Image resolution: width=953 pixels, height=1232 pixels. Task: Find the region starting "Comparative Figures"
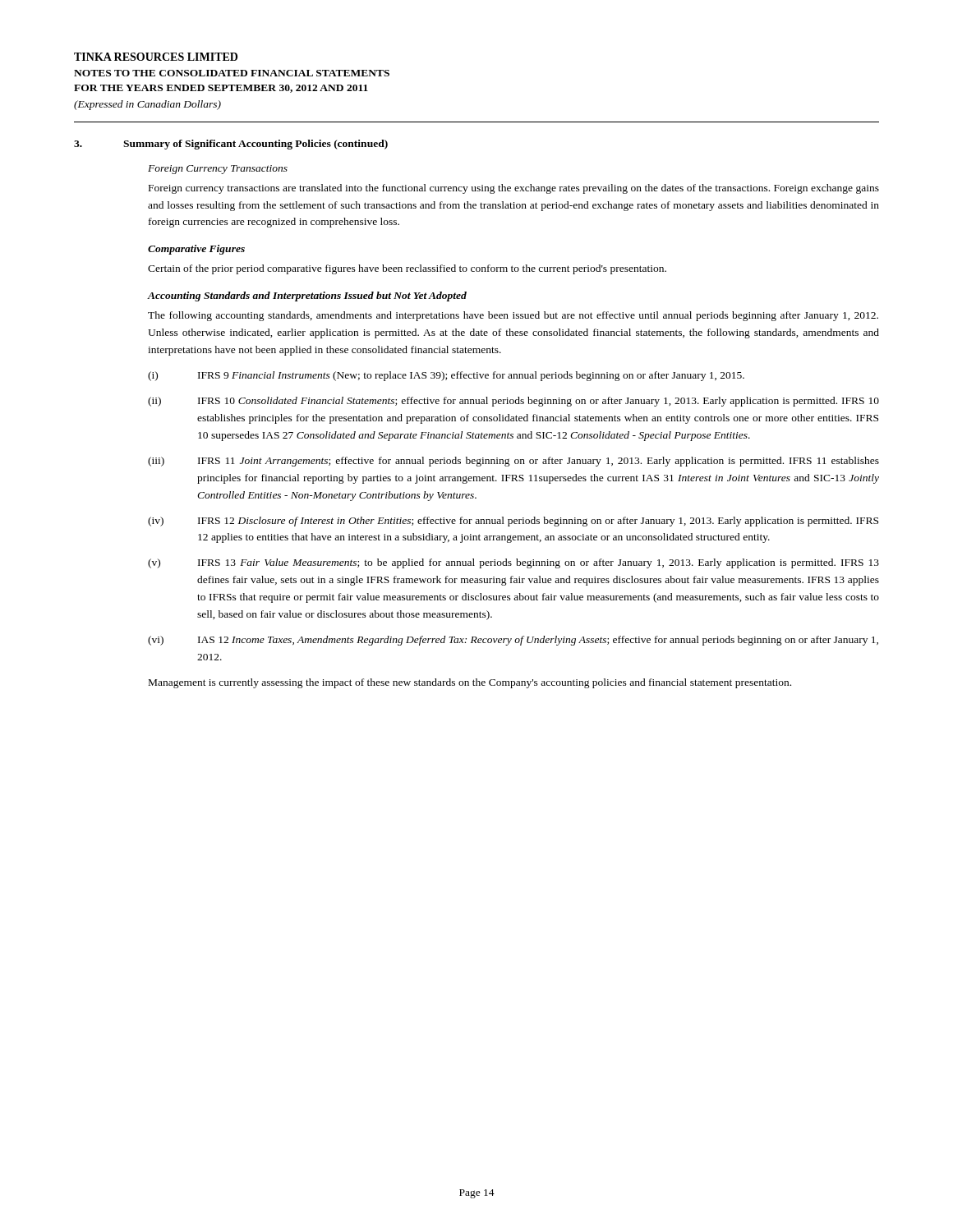coord(196,249)
